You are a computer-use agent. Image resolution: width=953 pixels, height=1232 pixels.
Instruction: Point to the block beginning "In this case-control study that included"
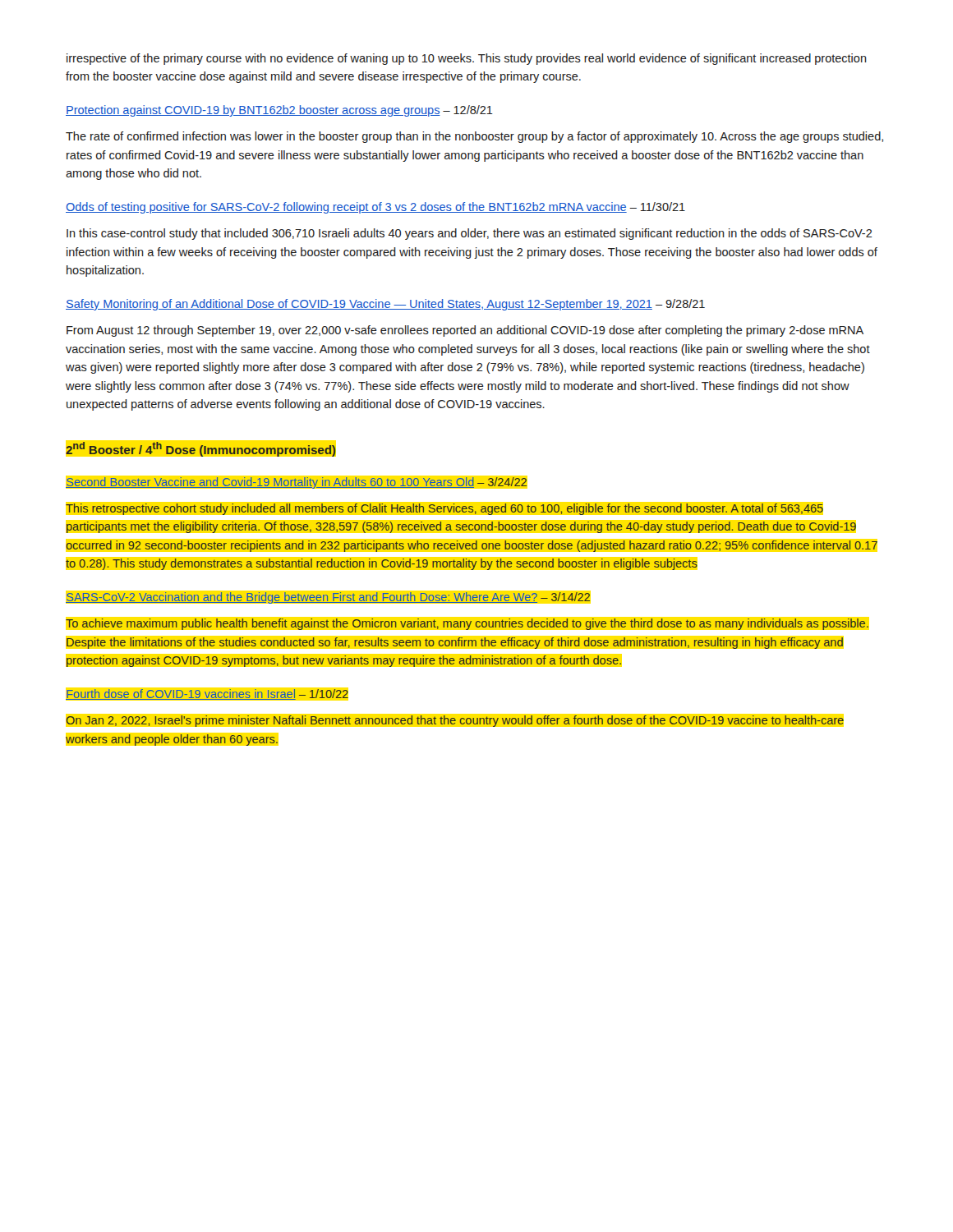(476, 252)
